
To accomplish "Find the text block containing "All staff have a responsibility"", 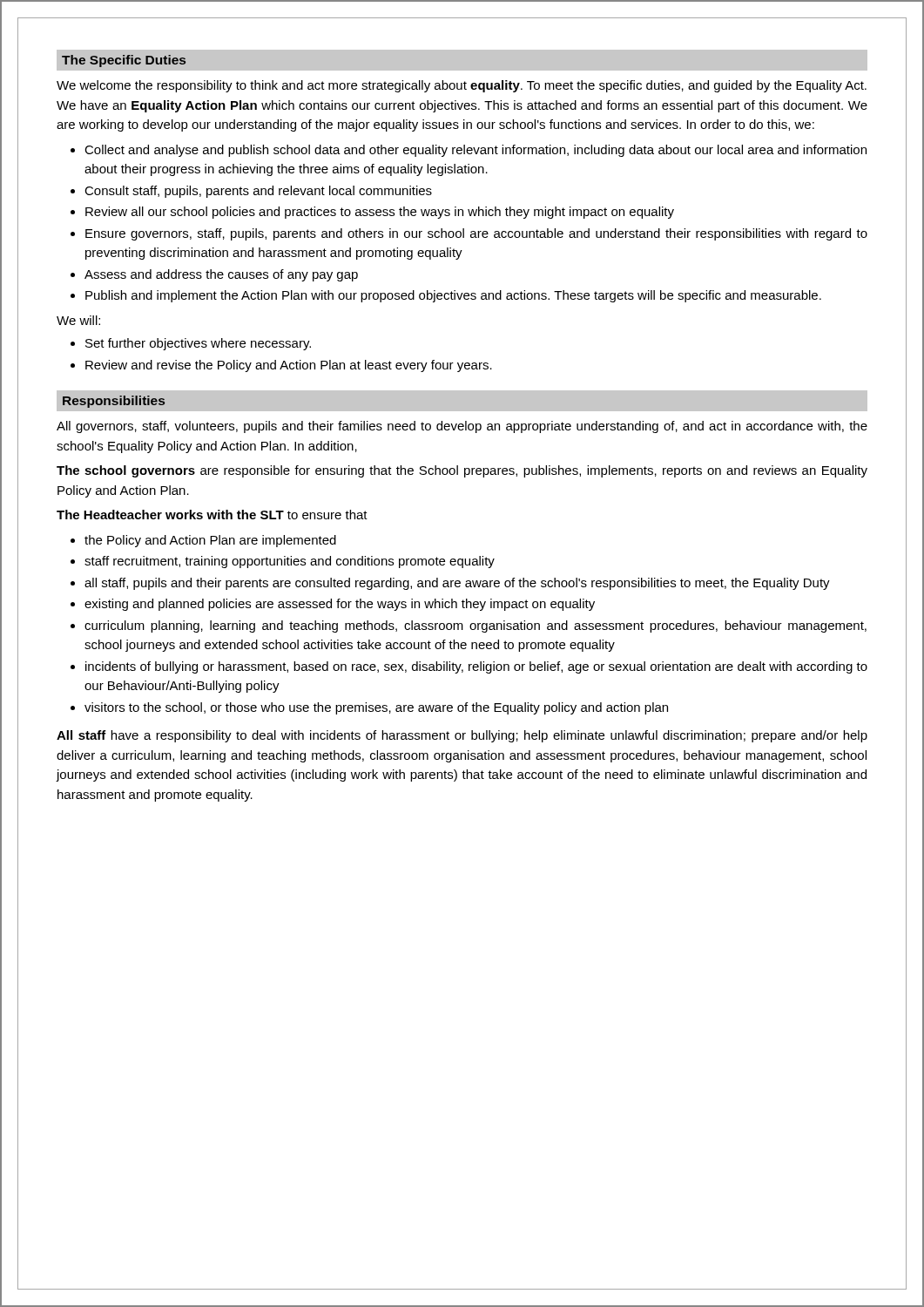I will click(x=462, y=764).
